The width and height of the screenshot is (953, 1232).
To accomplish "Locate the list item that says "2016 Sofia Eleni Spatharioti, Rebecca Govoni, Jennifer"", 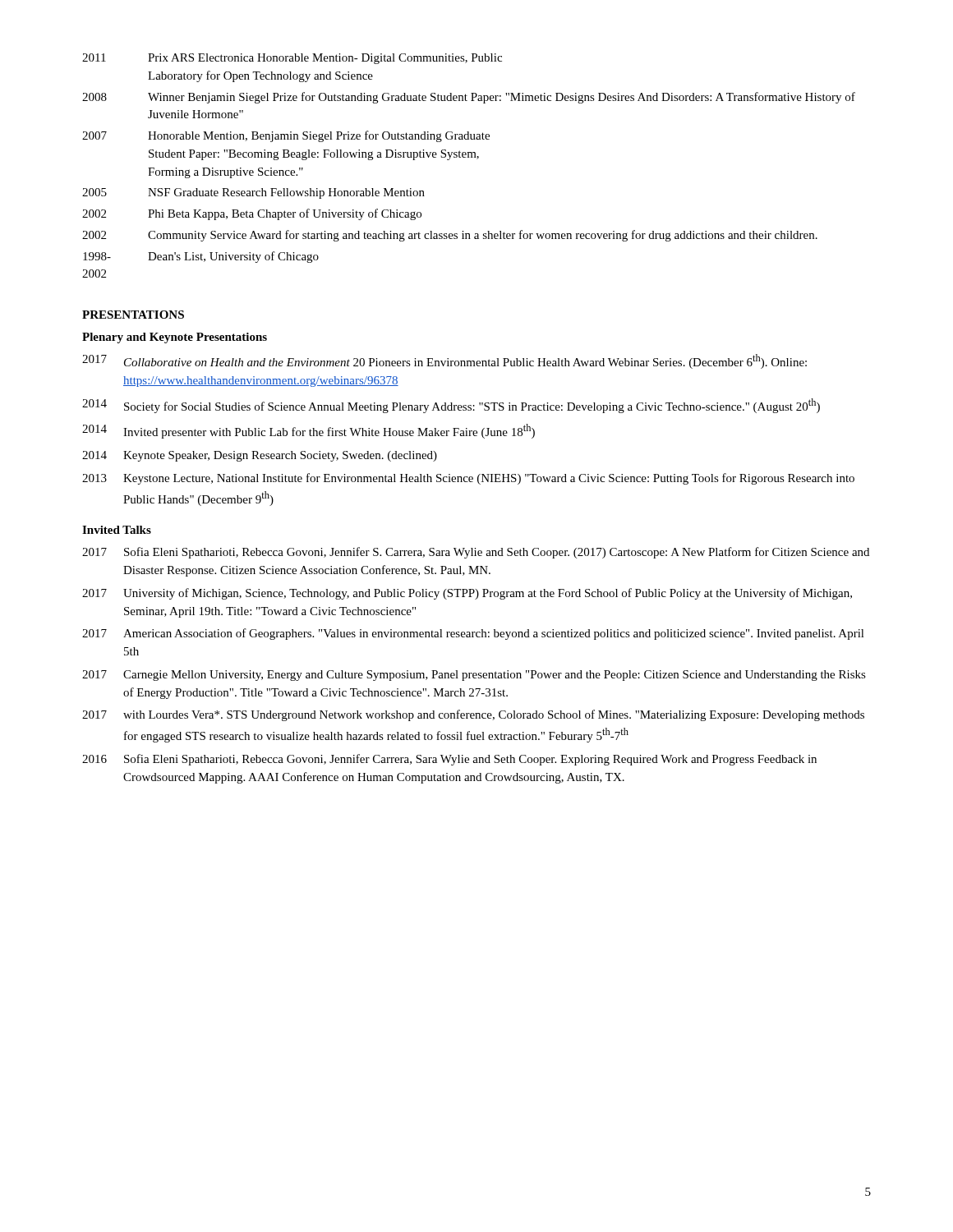I will click(476, 768).
